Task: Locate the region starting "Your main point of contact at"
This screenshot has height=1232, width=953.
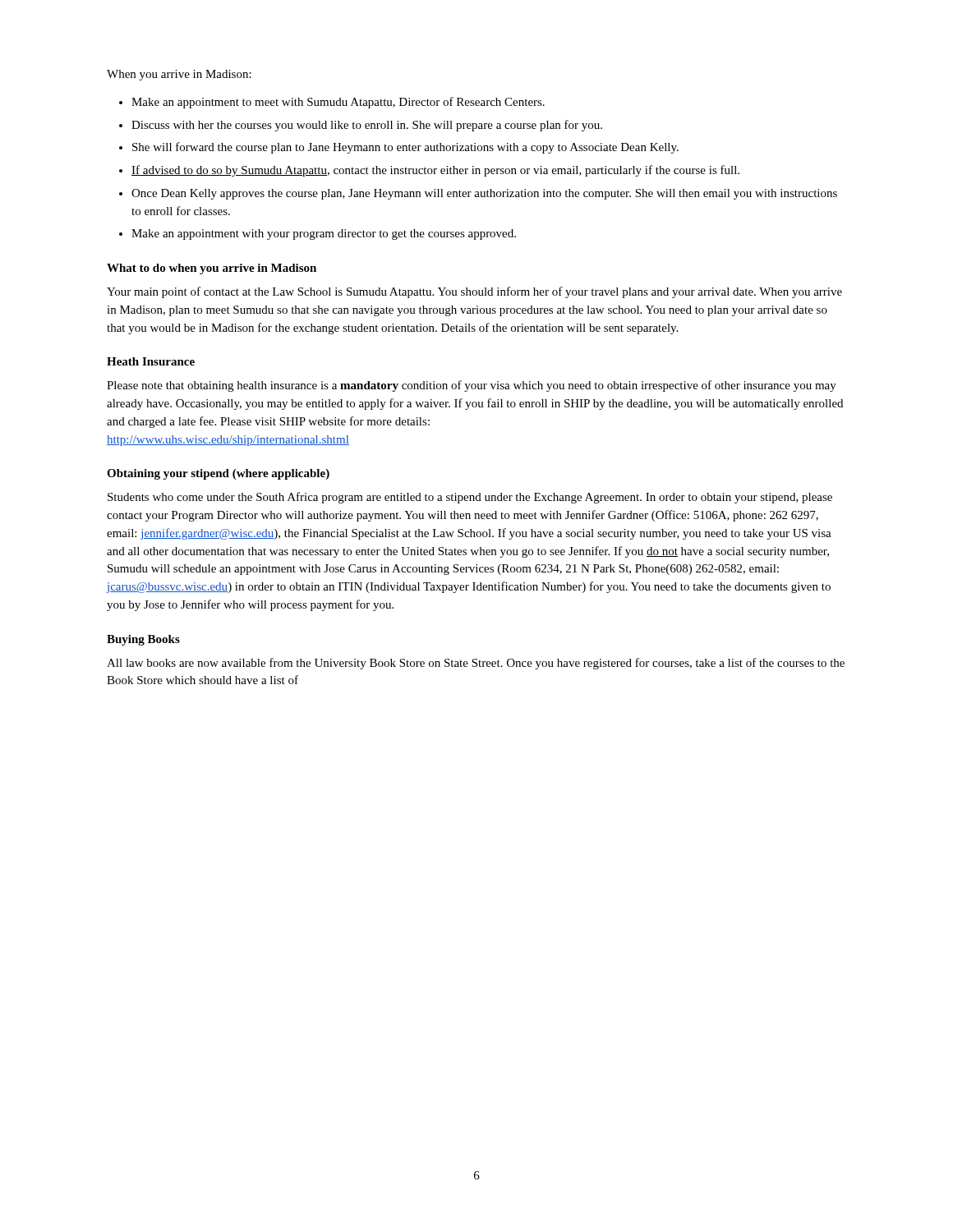Action: pyautogui.click(x=476, y=310)
